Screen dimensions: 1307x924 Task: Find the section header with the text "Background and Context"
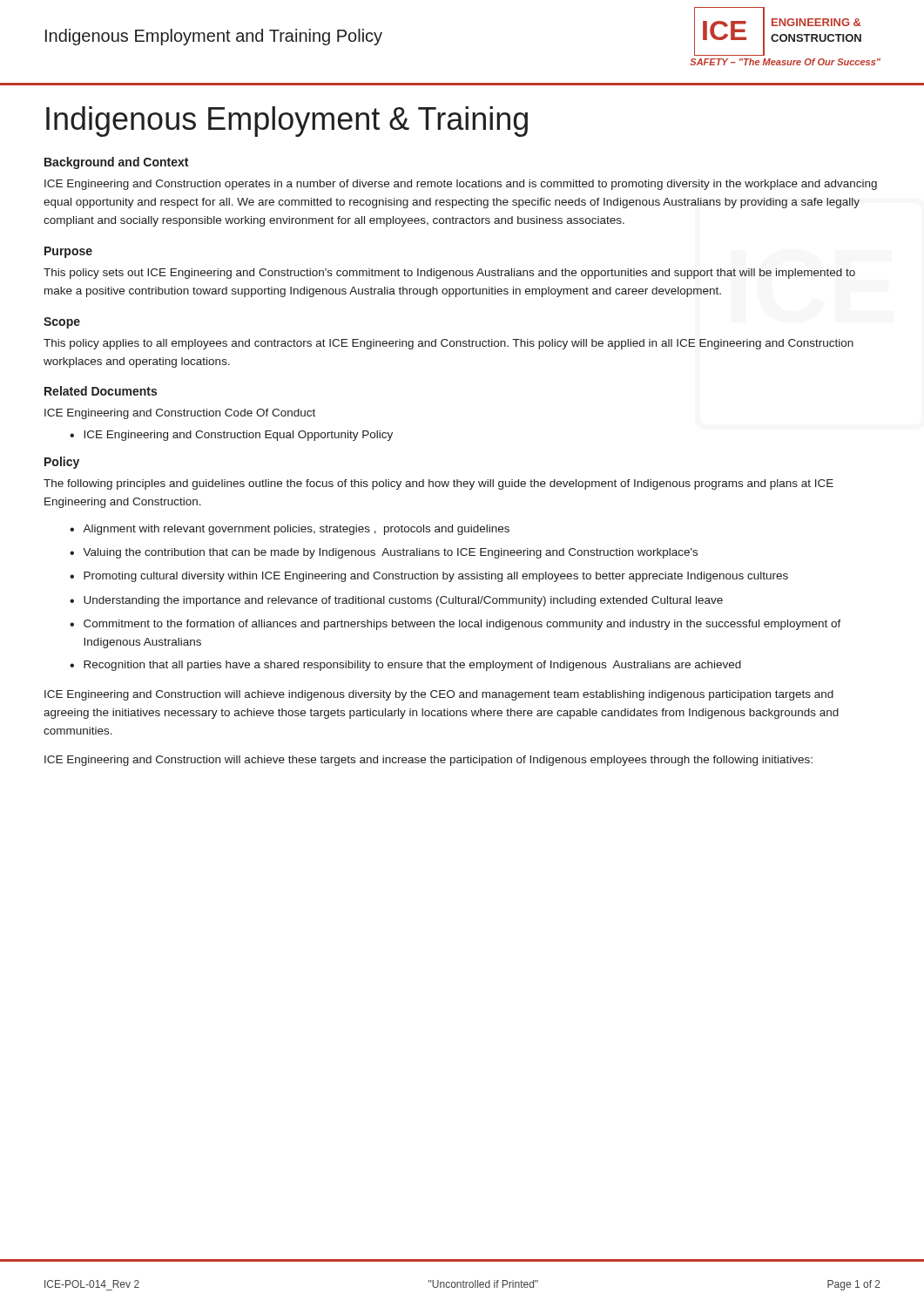[116, 162]
